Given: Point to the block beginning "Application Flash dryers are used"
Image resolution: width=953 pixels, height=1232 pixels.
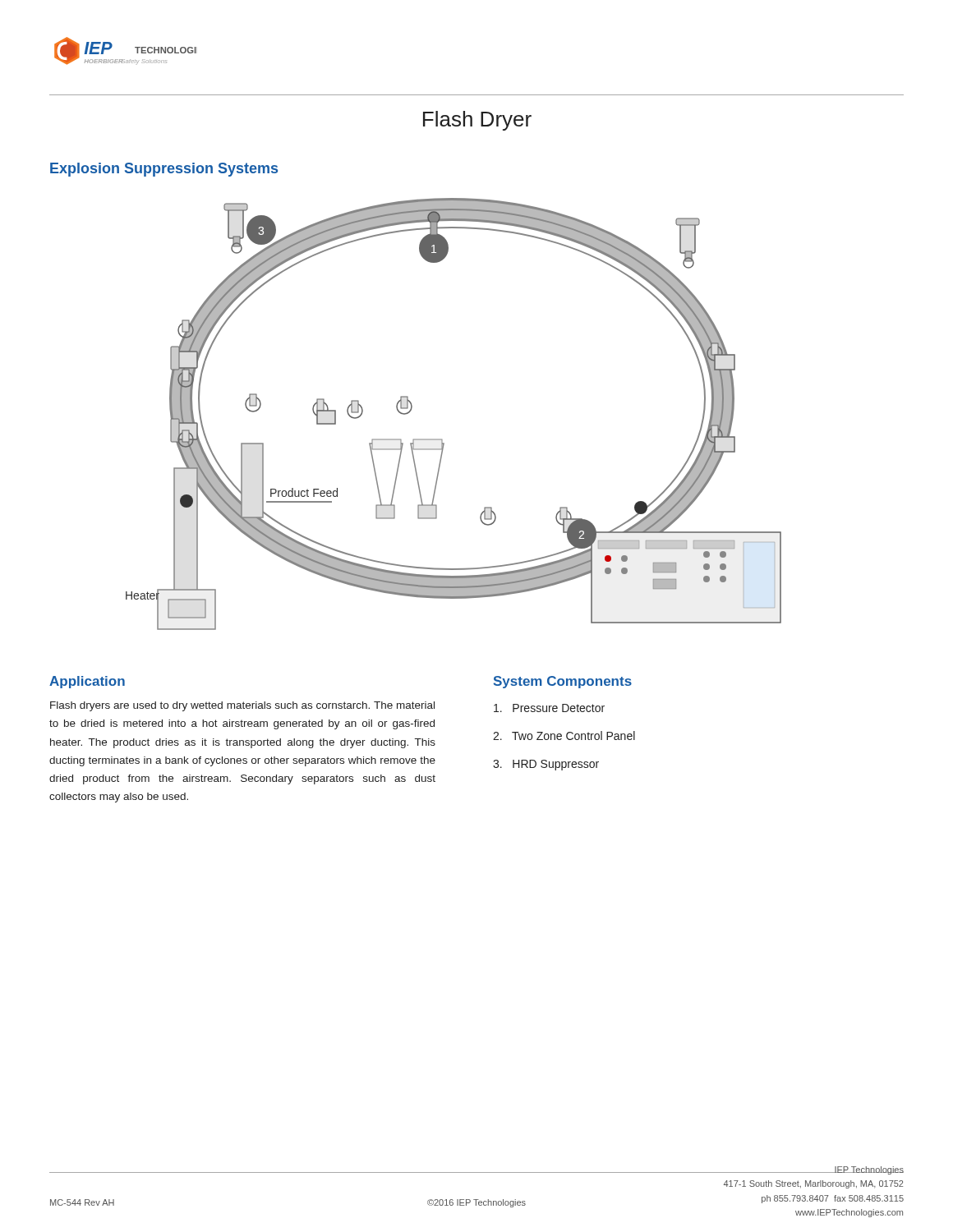Looking at the screenshot, I should [242, 740].
